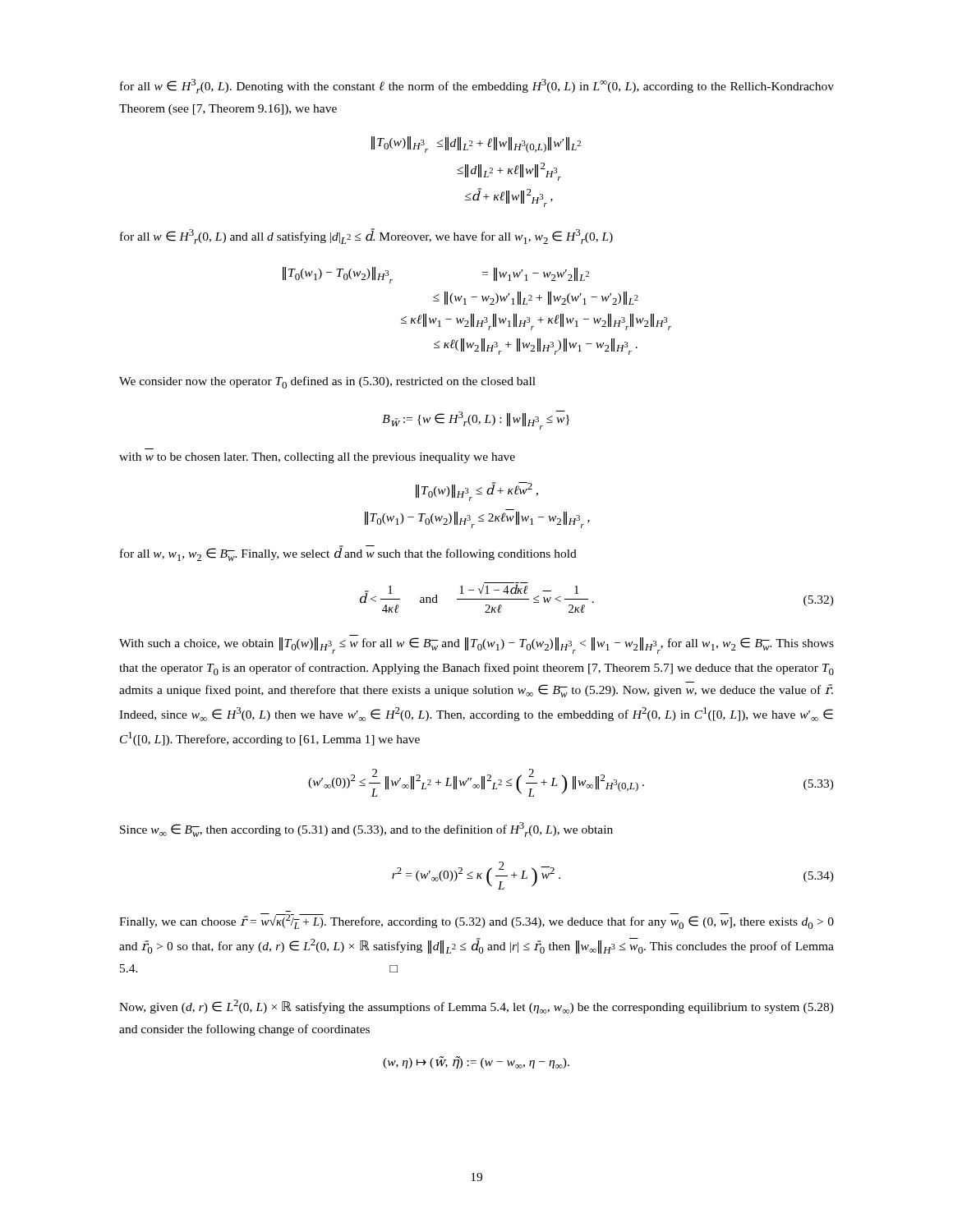The height and width of the screenshot is (1232, 953).
Task: Select the formula with the text "r2 = (w′∞(0))2 ≤ κ"
Action: [x=476, y=876]
